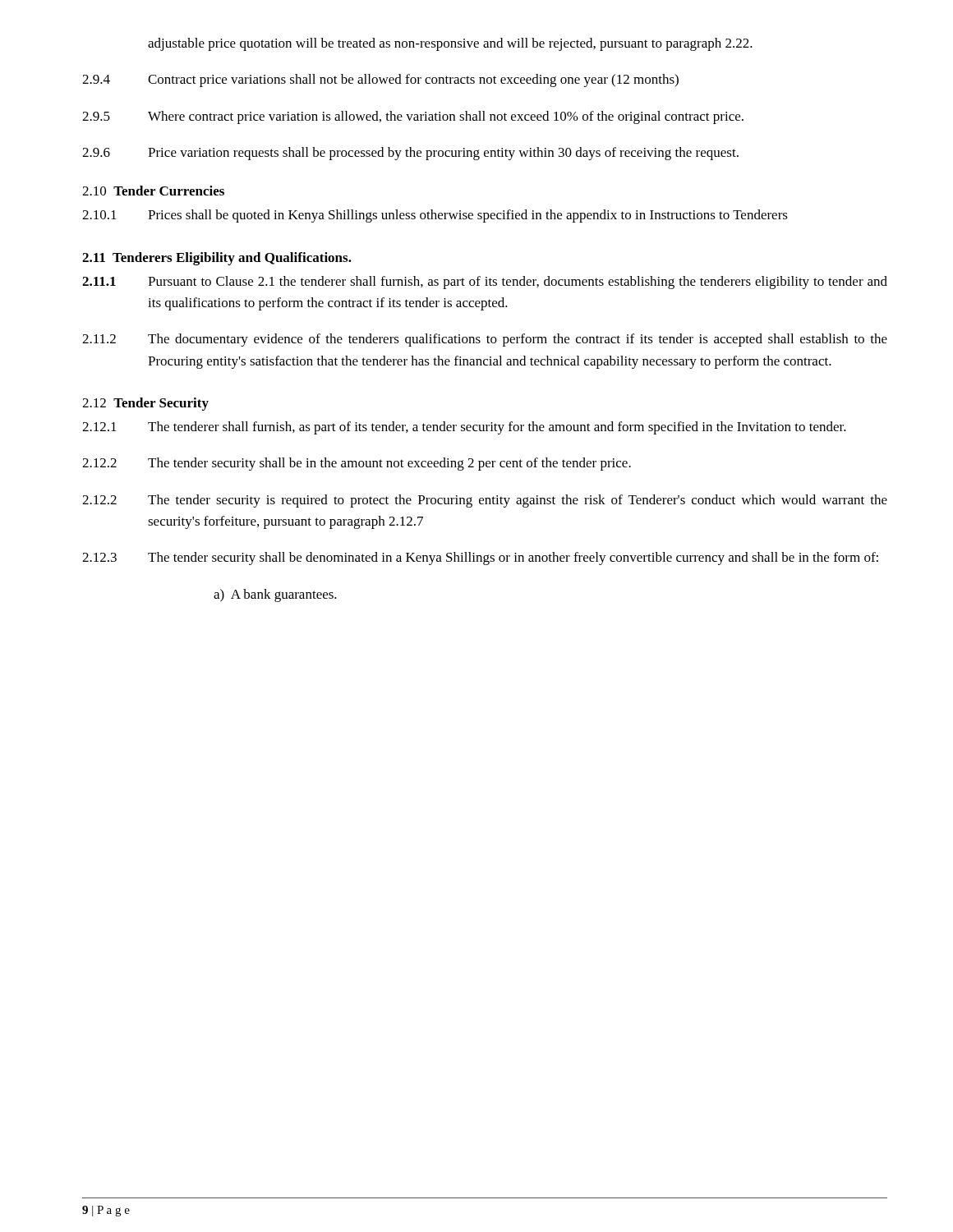Locate the block starting "2.12.2 The tender security is required to"
Image resolution: width=953 pixels, height=1232 pixels.
pyautogui.click(x=485, y=511)
